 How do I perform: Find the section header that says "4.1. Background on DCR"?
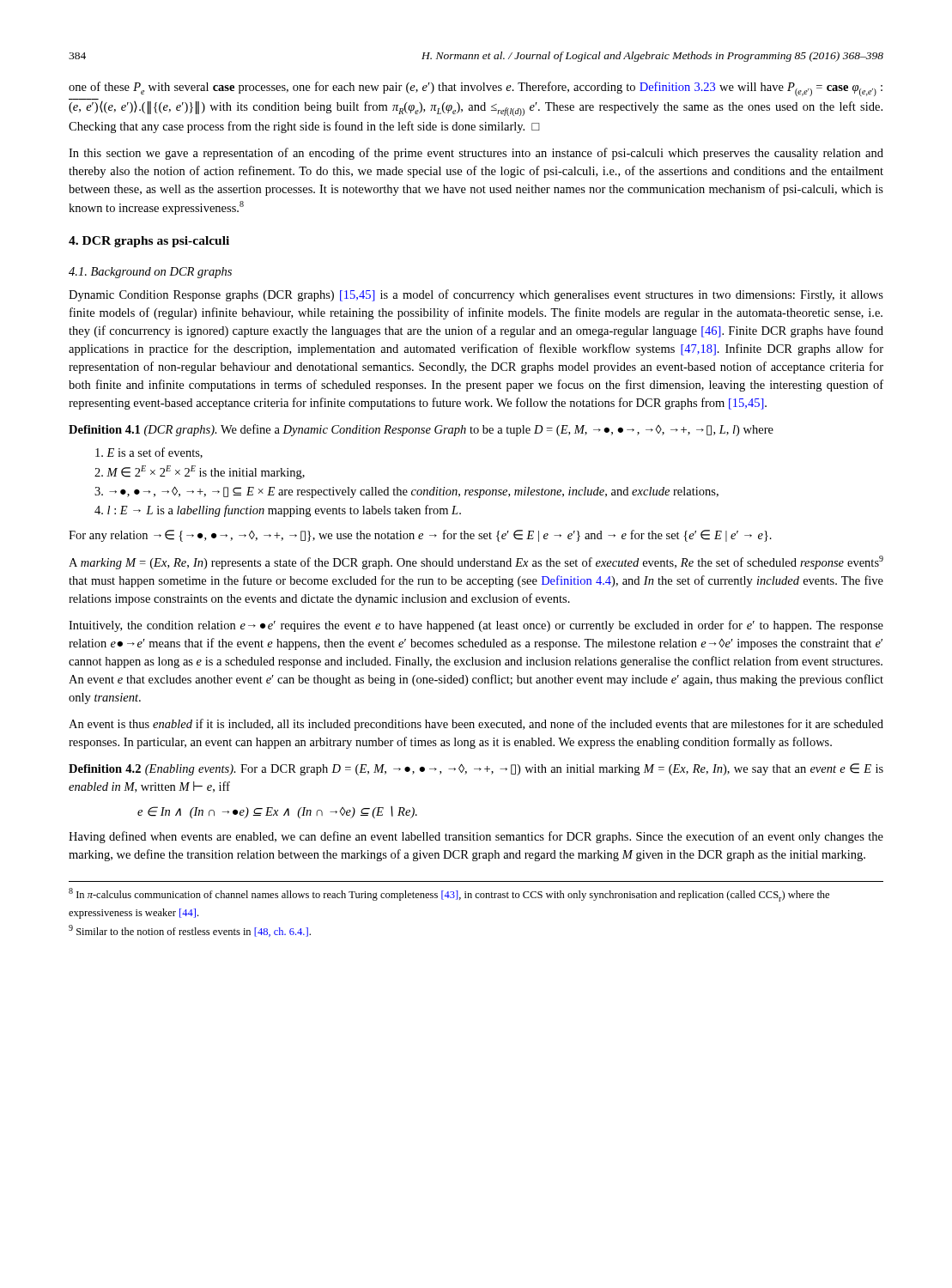(150, 273)
